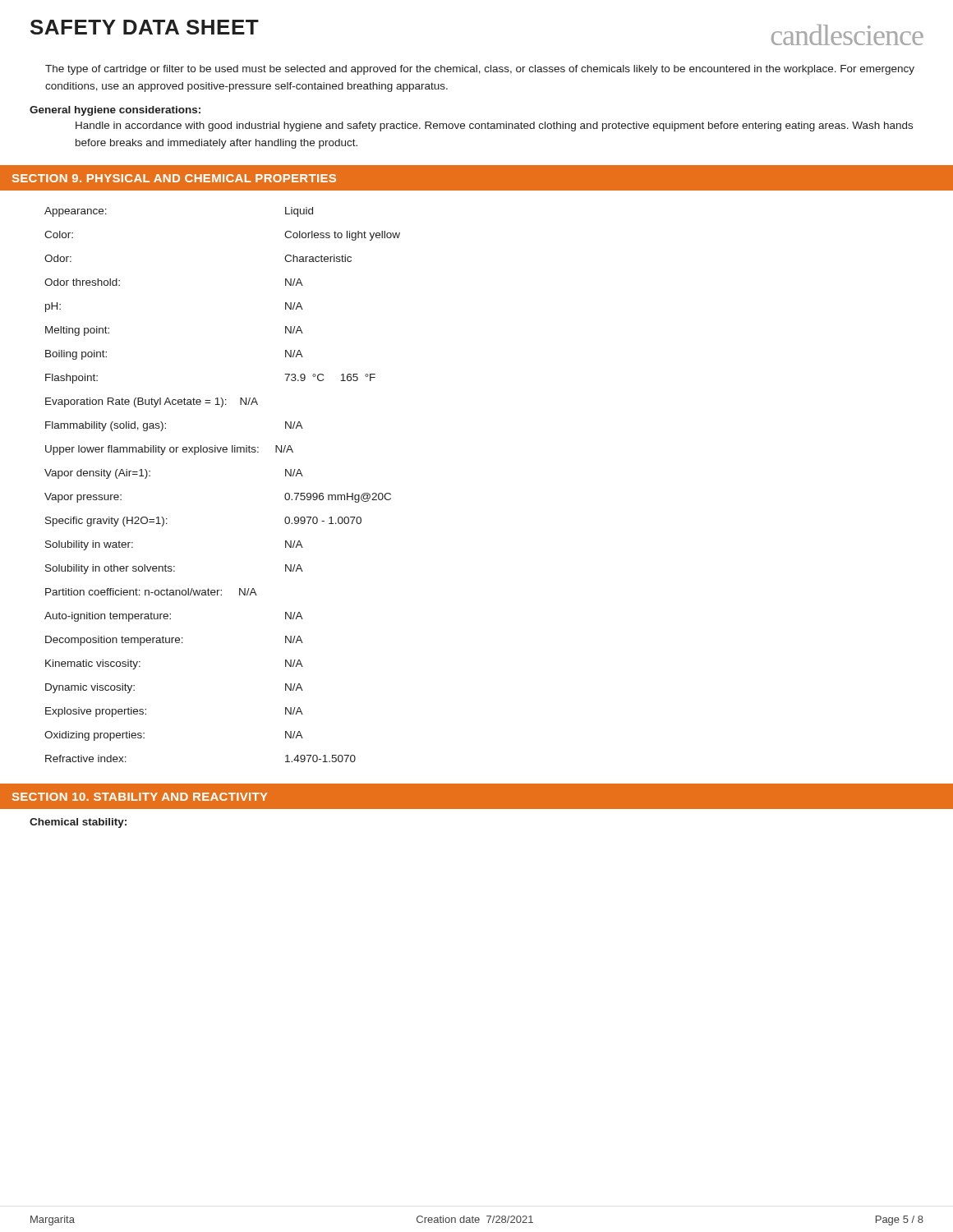
Task: Point to the element starting "General hygiene considerations:"
Action: point(116,110)
